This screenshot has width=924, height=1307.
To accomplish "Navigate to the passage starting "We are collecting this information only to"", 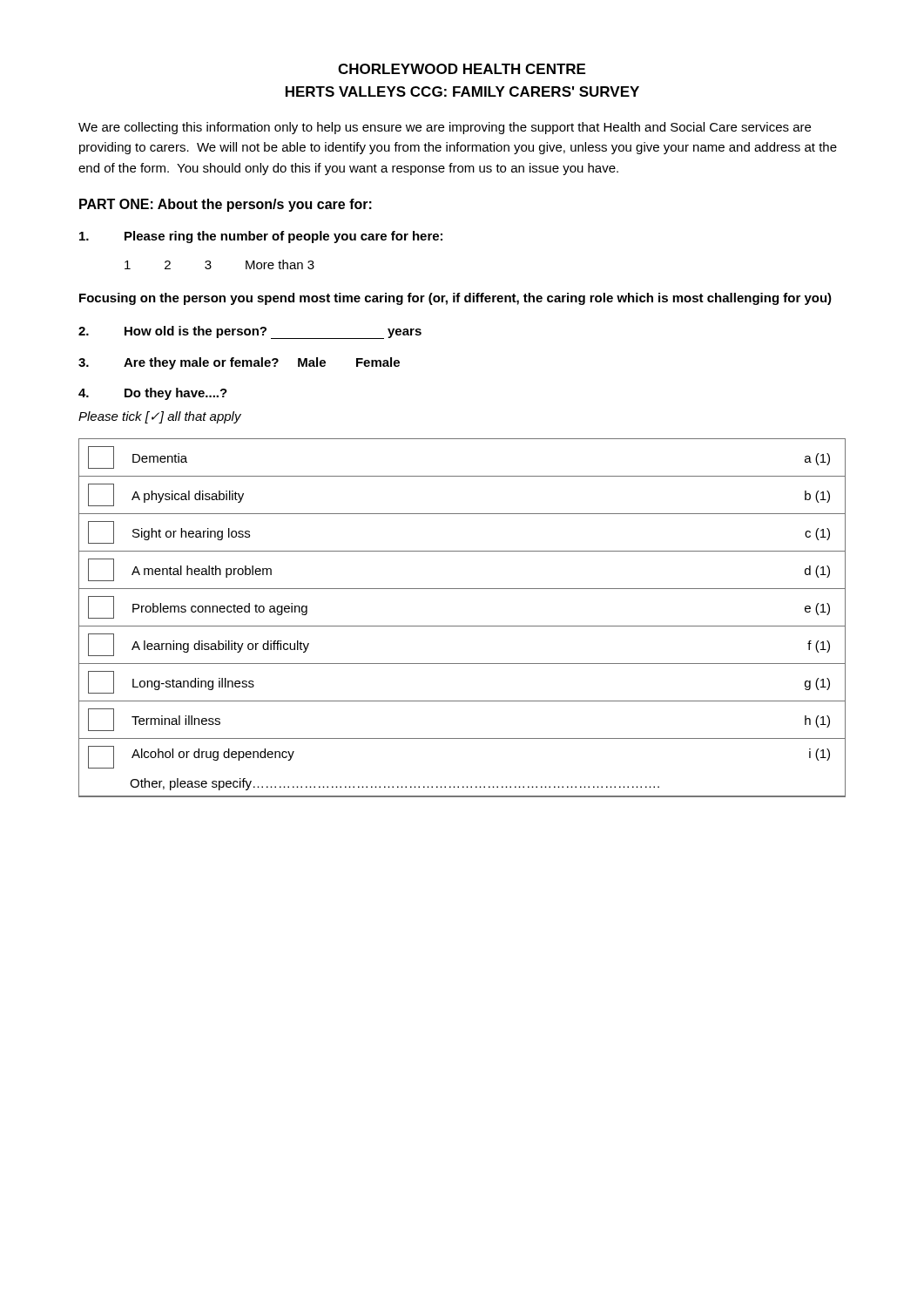I will coord(458,147).
